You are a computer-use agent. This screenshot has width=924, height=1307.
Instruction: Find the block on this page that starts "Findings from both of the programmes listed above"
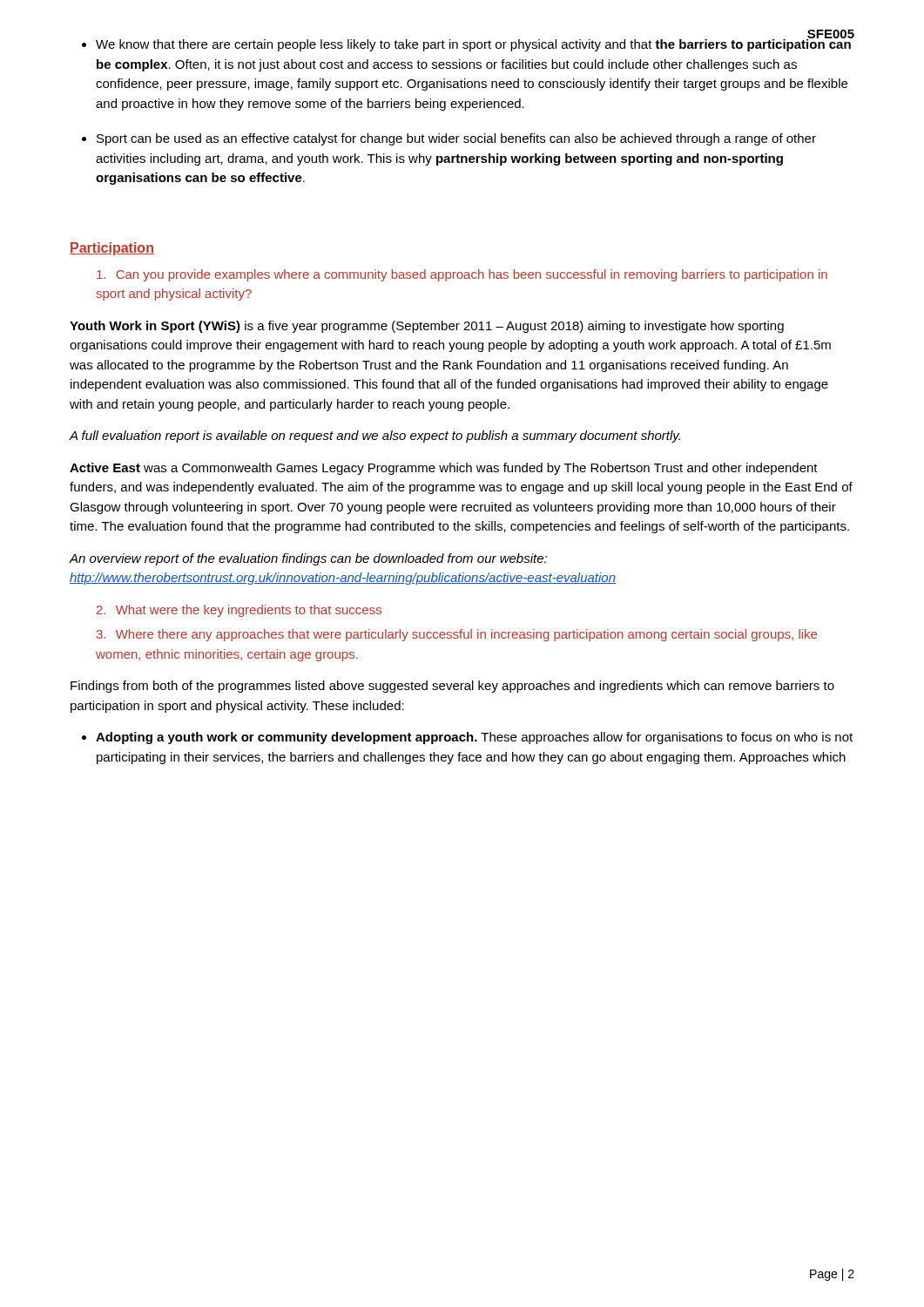click(452, 695)
